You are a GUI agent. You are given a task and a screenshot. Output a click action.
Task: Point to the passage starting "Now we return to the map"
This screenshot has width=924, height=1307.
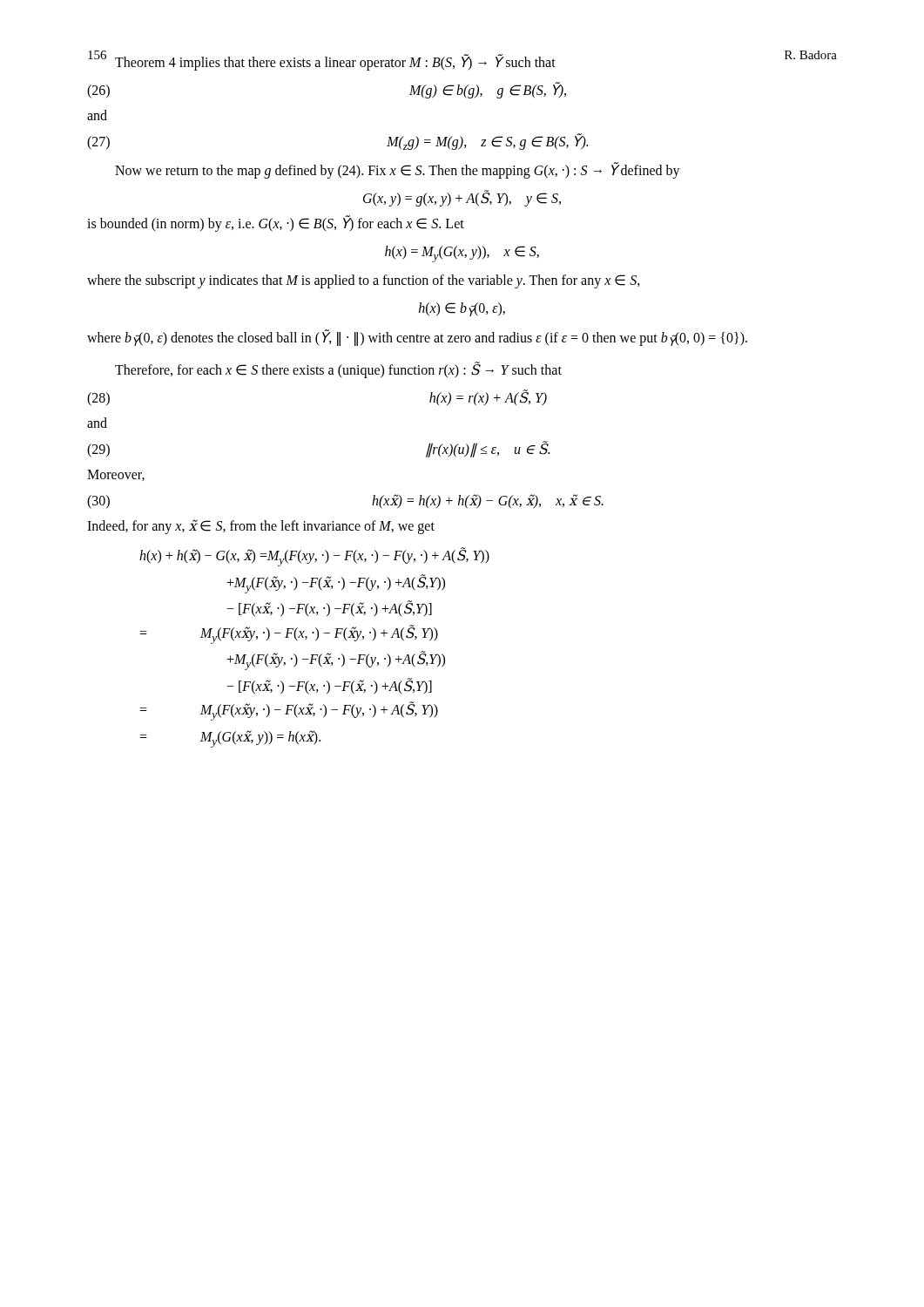coord(462,171)
